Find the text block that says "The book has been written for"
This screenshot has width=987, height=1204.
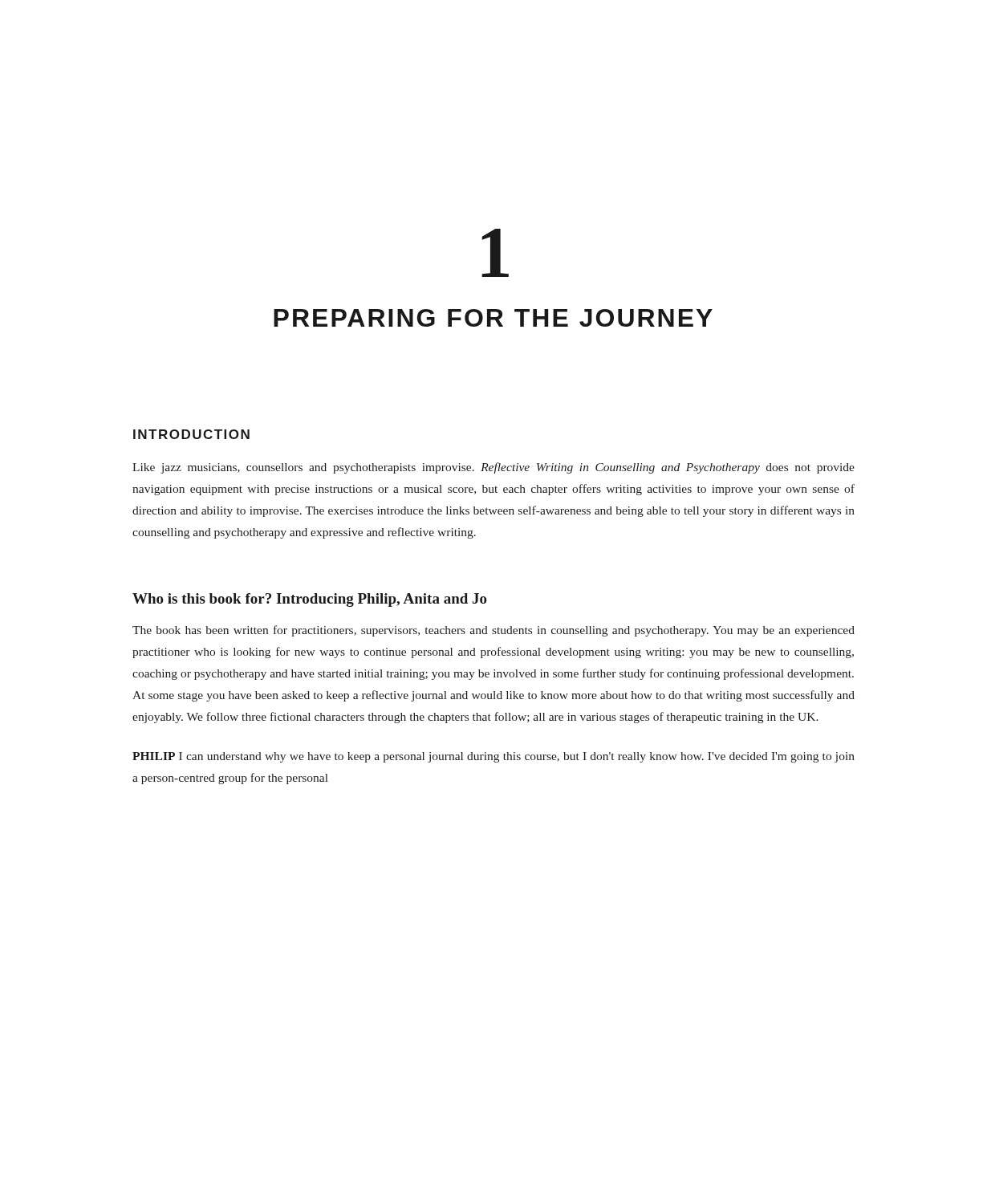(494, 673)
